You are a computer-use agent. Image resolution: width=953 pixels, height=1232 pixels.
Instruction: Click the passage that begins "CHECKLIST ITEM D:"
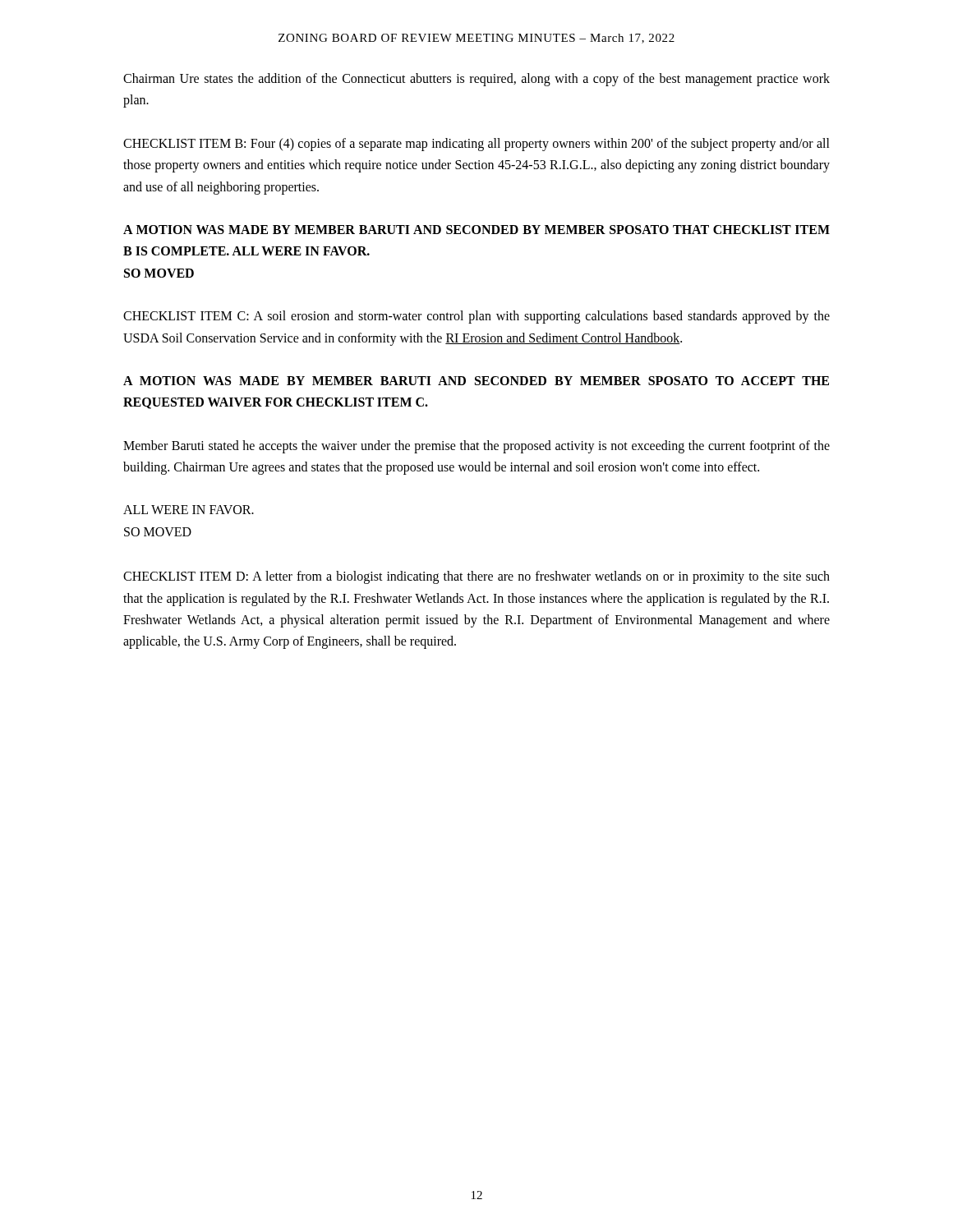point(476,609)
